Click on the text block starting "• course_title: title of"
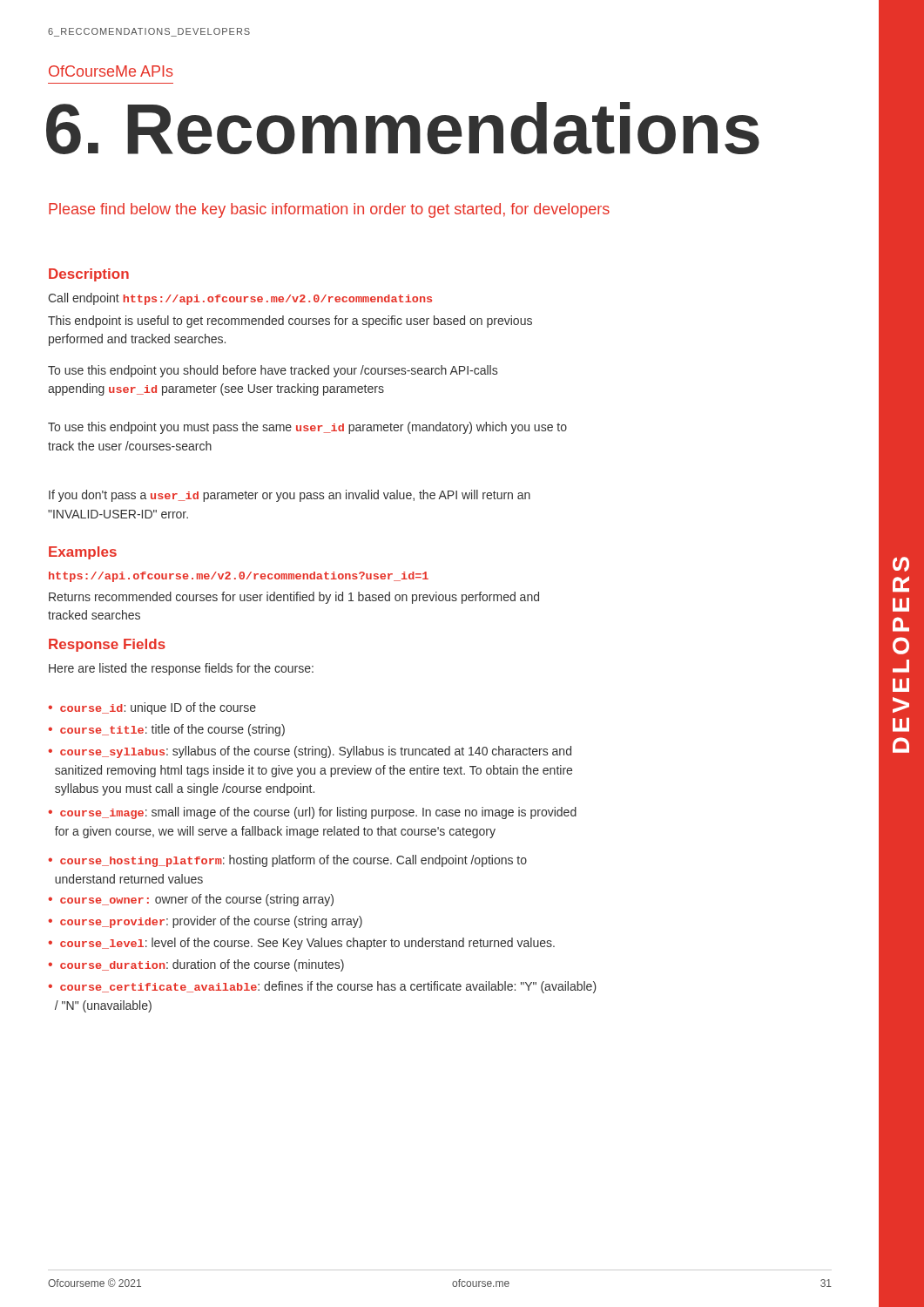This screenshot has width=924, height=1307. click(x=167, y=729)
